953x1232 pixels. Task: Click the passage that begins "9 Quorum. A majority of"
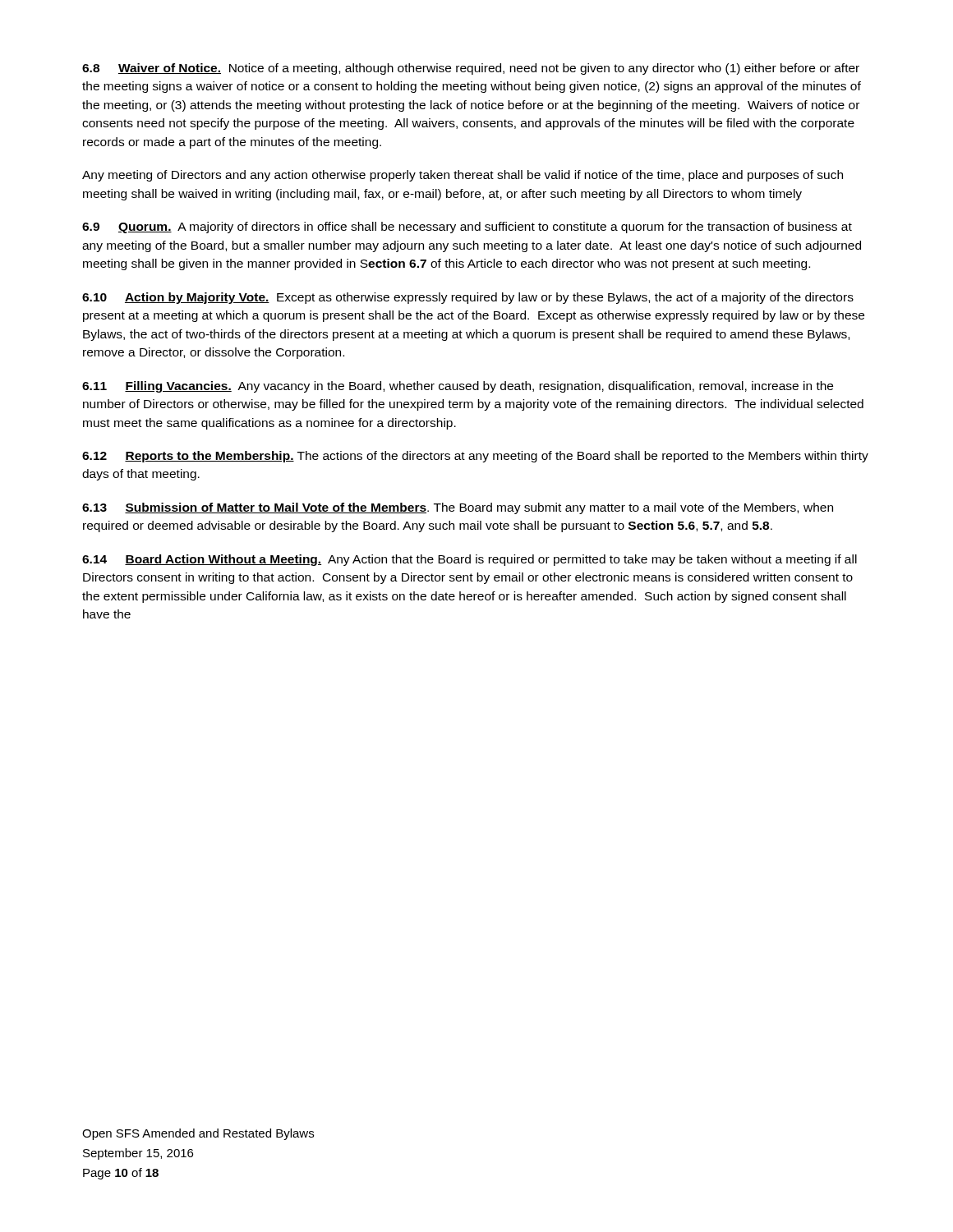(x=476, y=246)
